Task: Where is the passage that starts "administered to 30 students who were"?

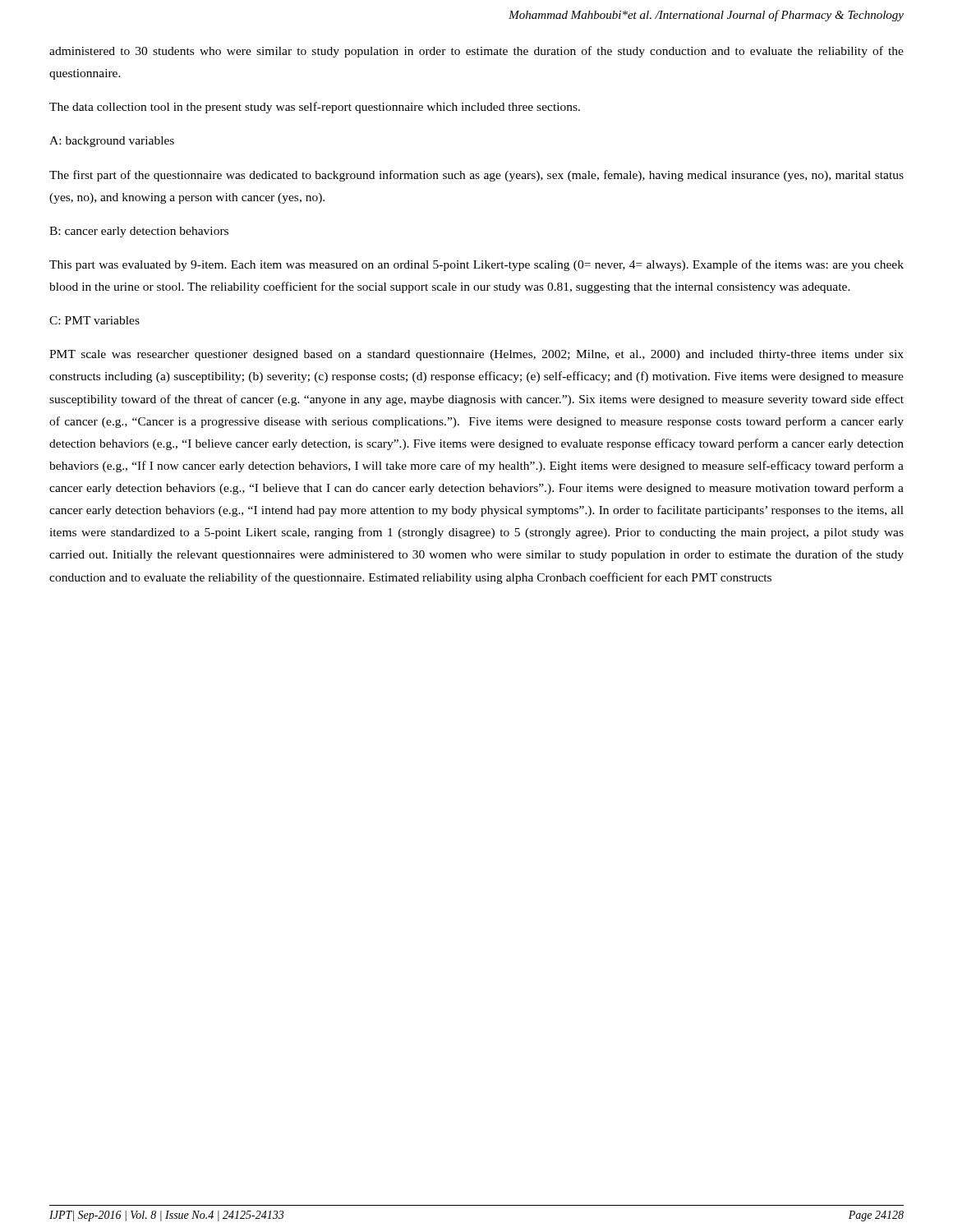Action: [476, 62]
